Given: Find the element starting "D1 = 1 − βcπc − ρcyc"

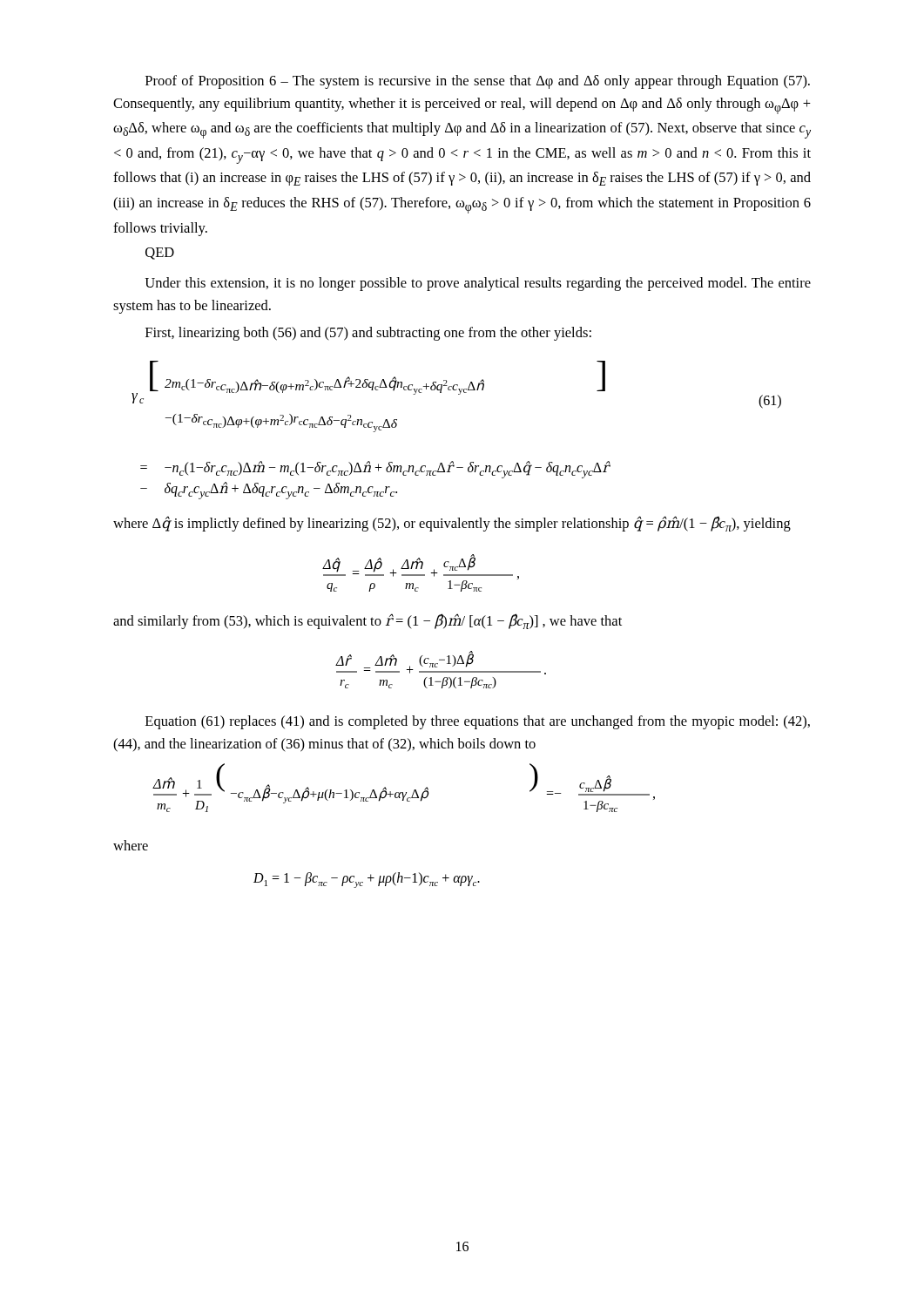Looking at the screenshot, I should (462, 878).
